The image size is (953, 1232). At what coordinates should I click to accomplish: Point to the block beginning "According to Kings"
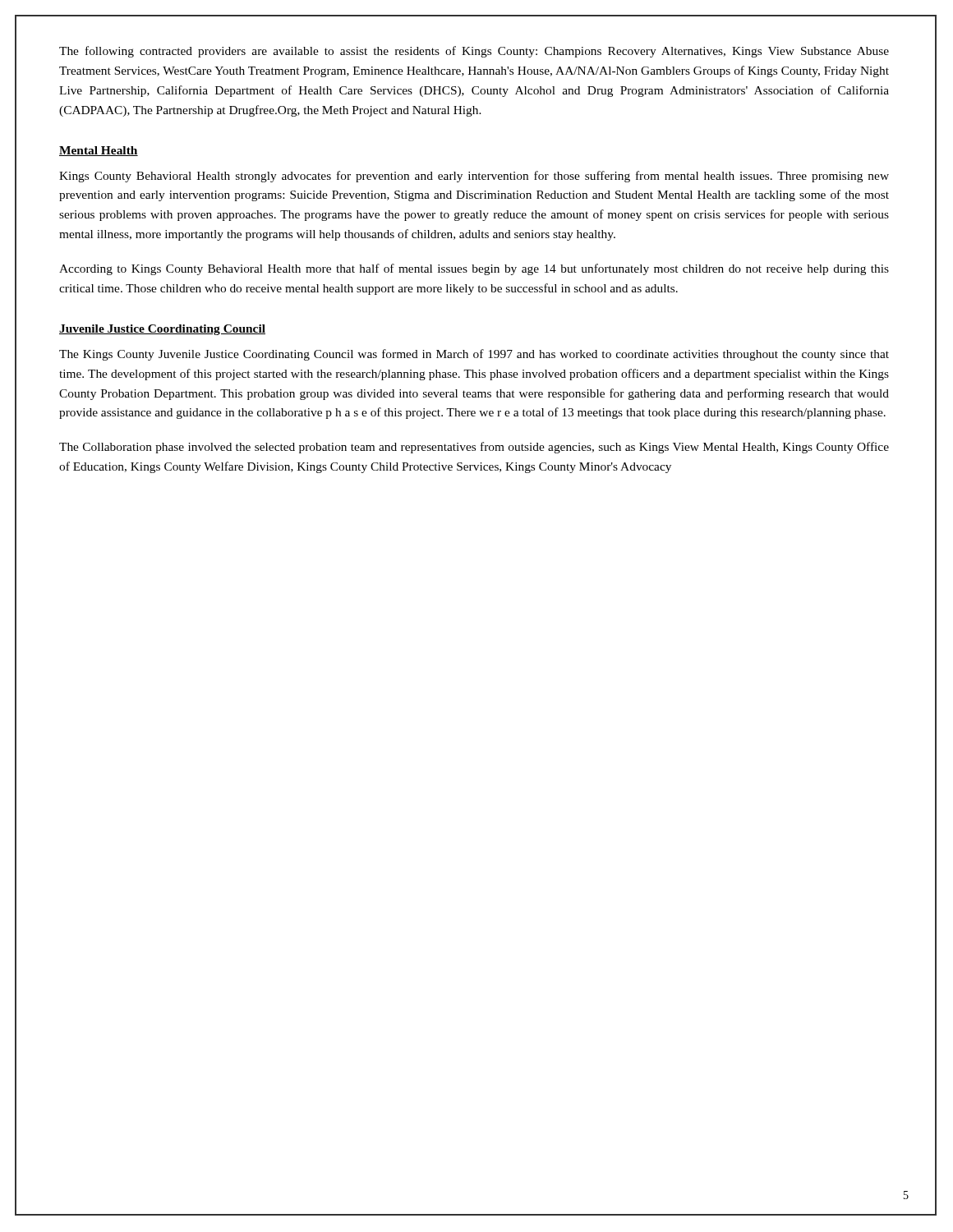(x=474, y=278)
